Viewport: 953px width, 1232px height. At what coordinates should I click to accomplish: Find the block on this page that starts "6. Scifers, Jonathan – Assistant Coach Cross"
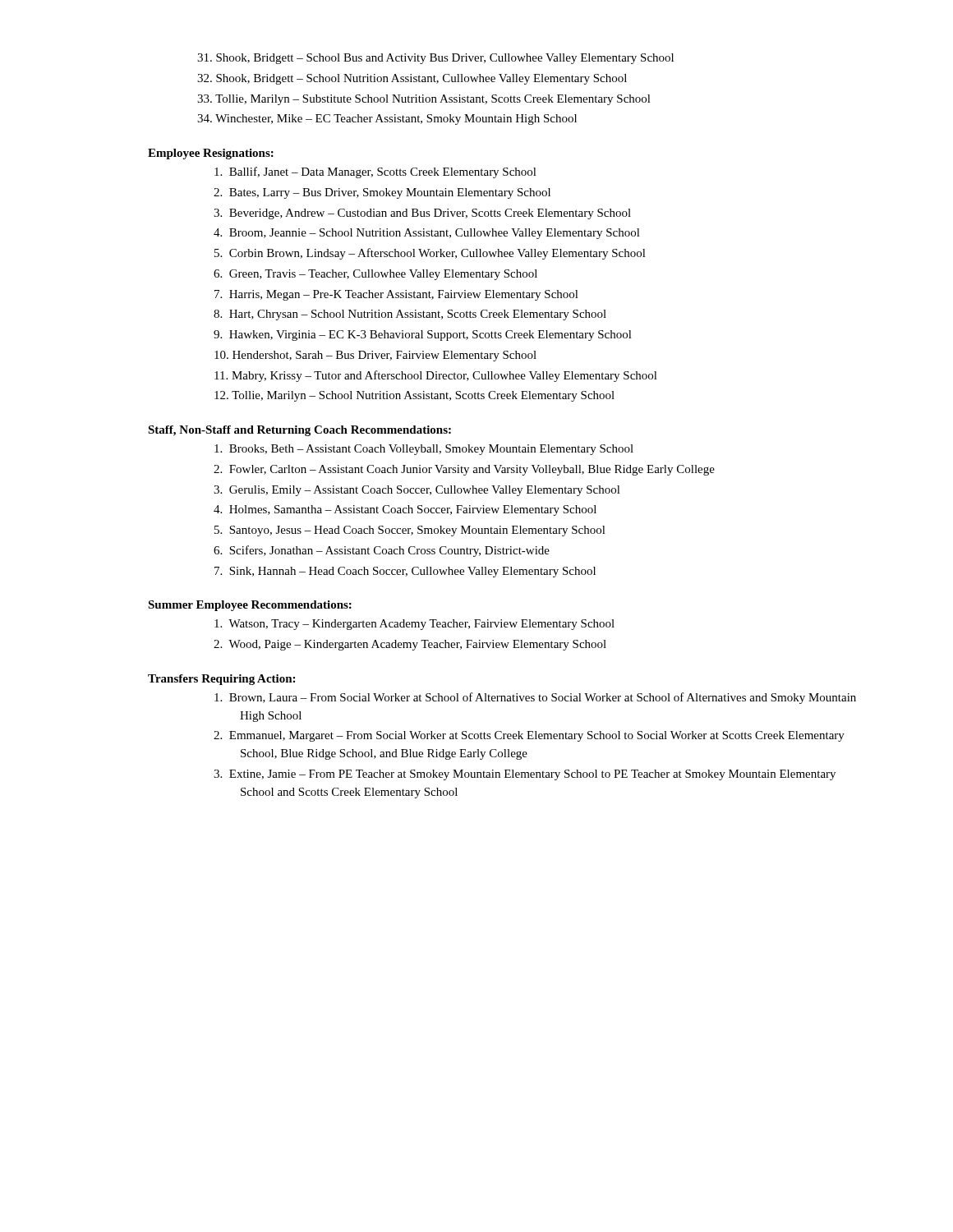382,550
